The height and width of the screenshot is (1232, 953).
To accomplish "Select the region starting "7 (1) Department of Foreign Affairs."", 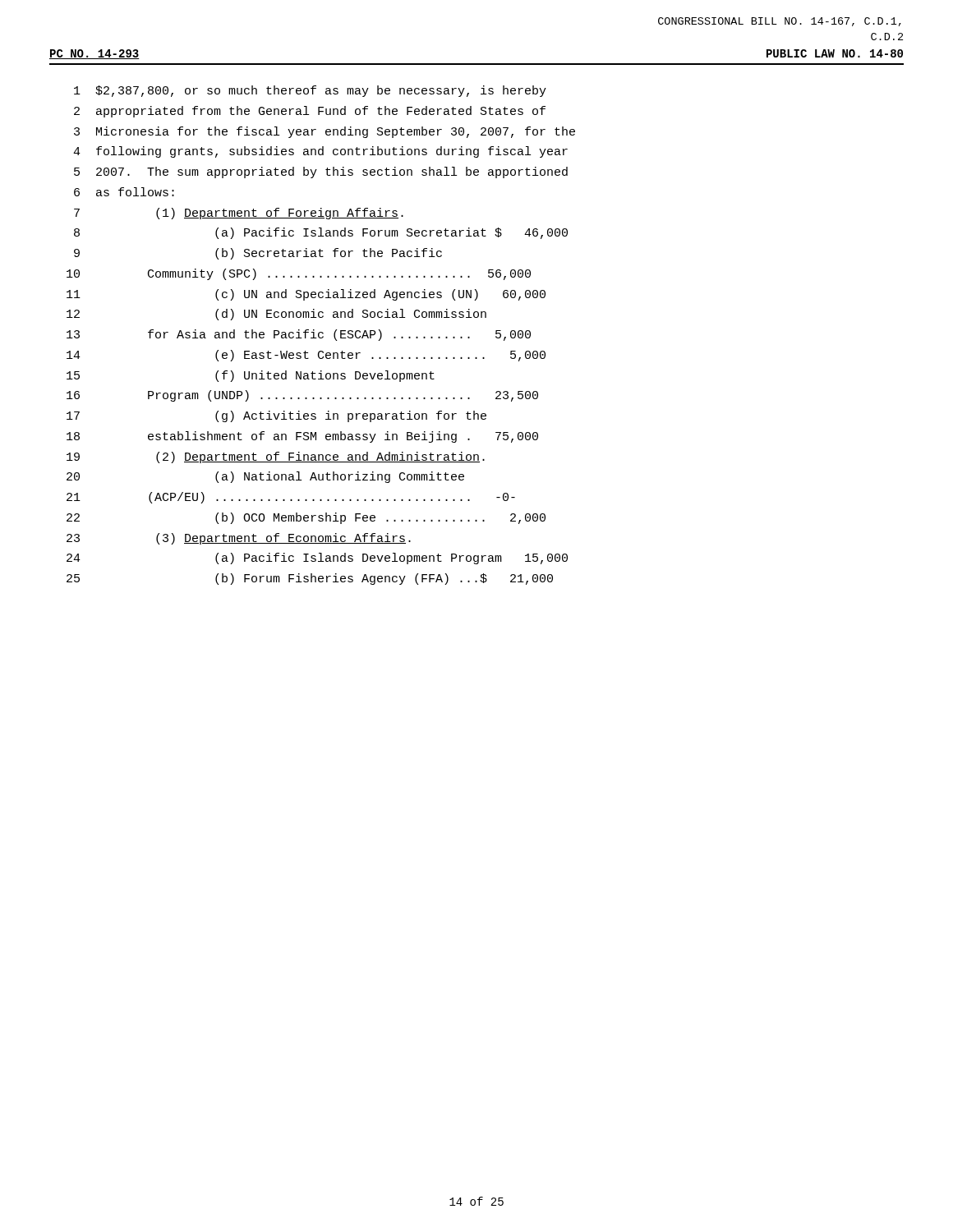I will 239,214.
